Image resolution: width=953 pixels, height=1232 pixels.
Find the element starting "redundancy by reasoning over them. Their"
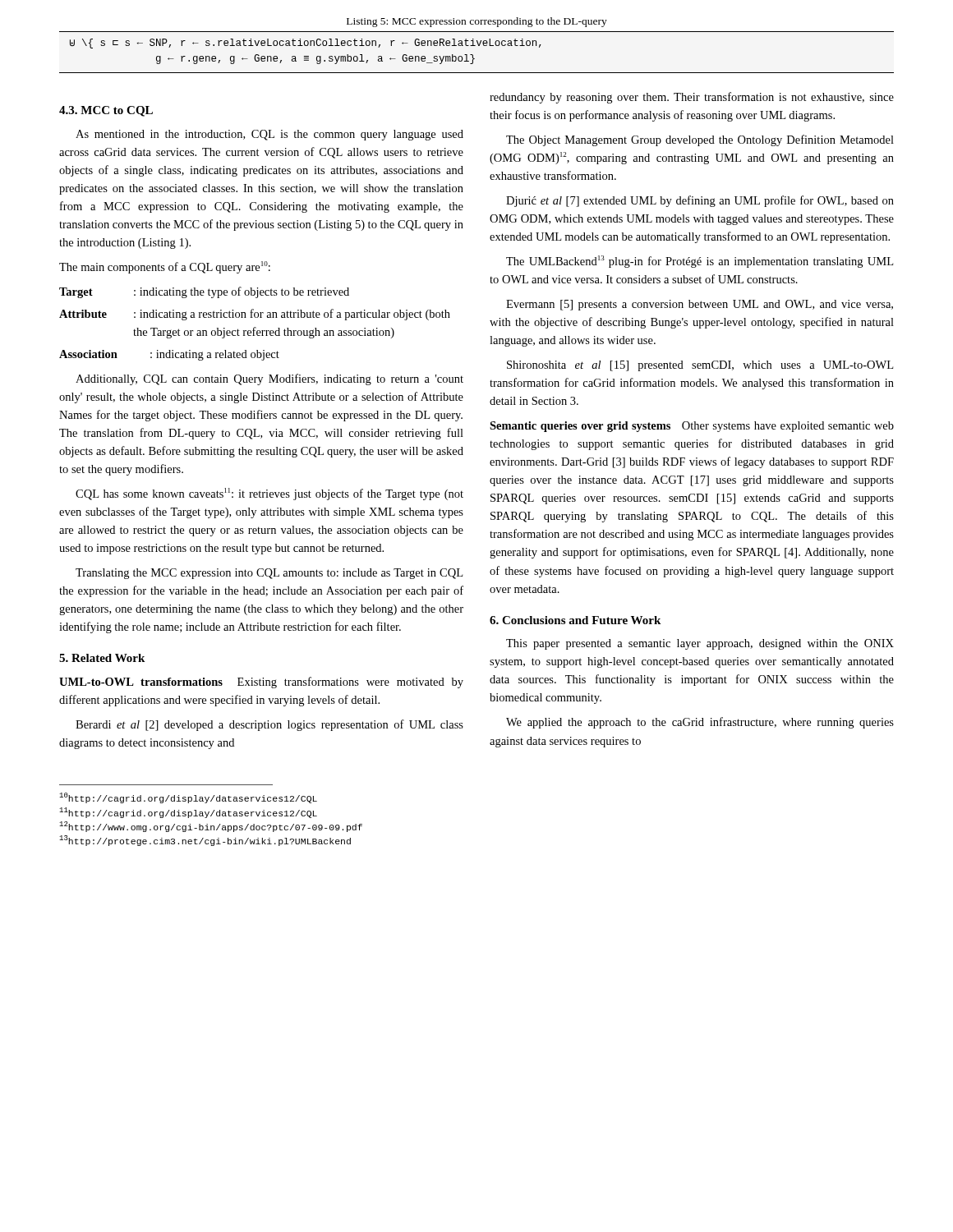pyautogui.click(x=692, y=249)
